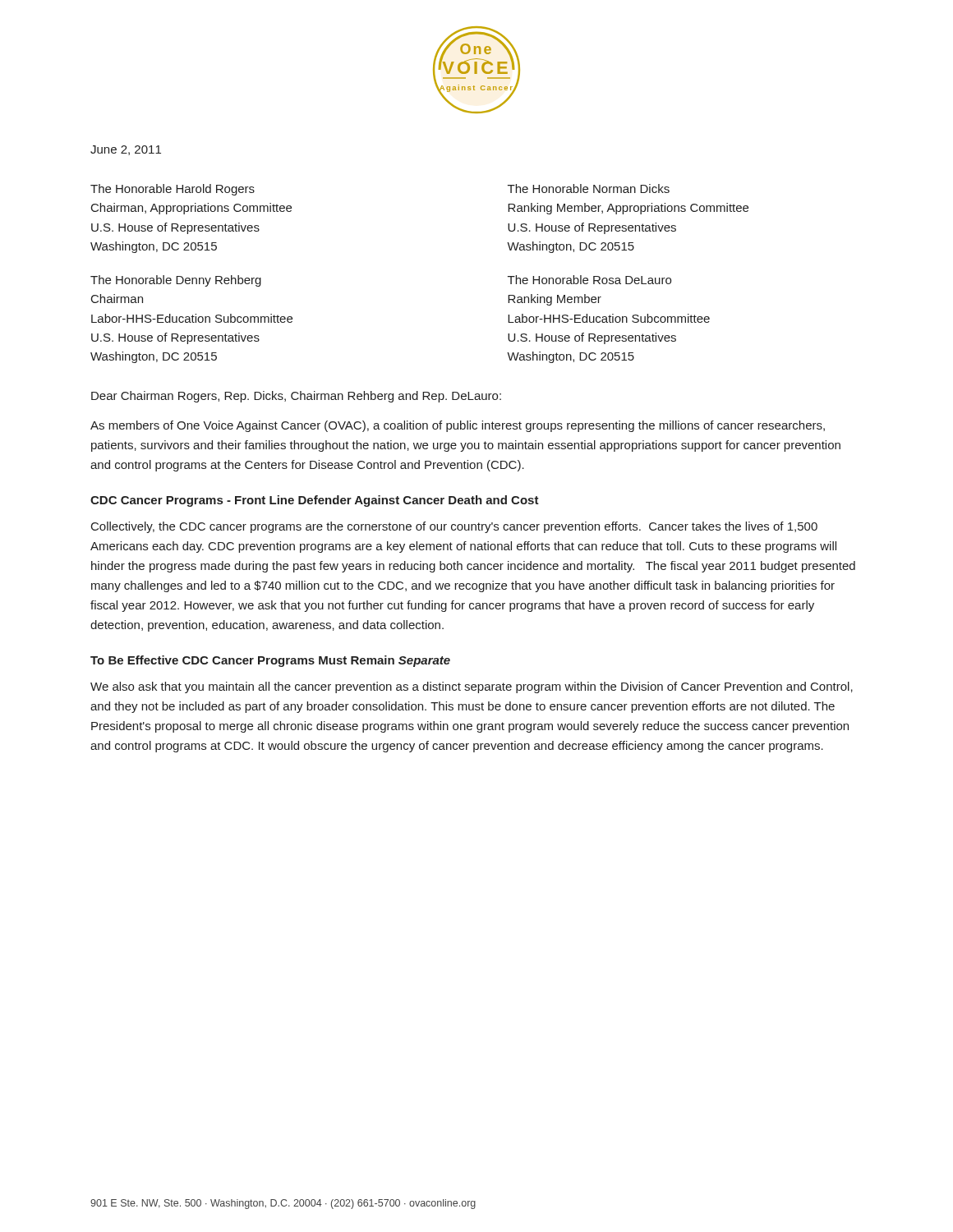Navigate to the text starting "The Honorable Rosa DeLauro"

point(609,318)
